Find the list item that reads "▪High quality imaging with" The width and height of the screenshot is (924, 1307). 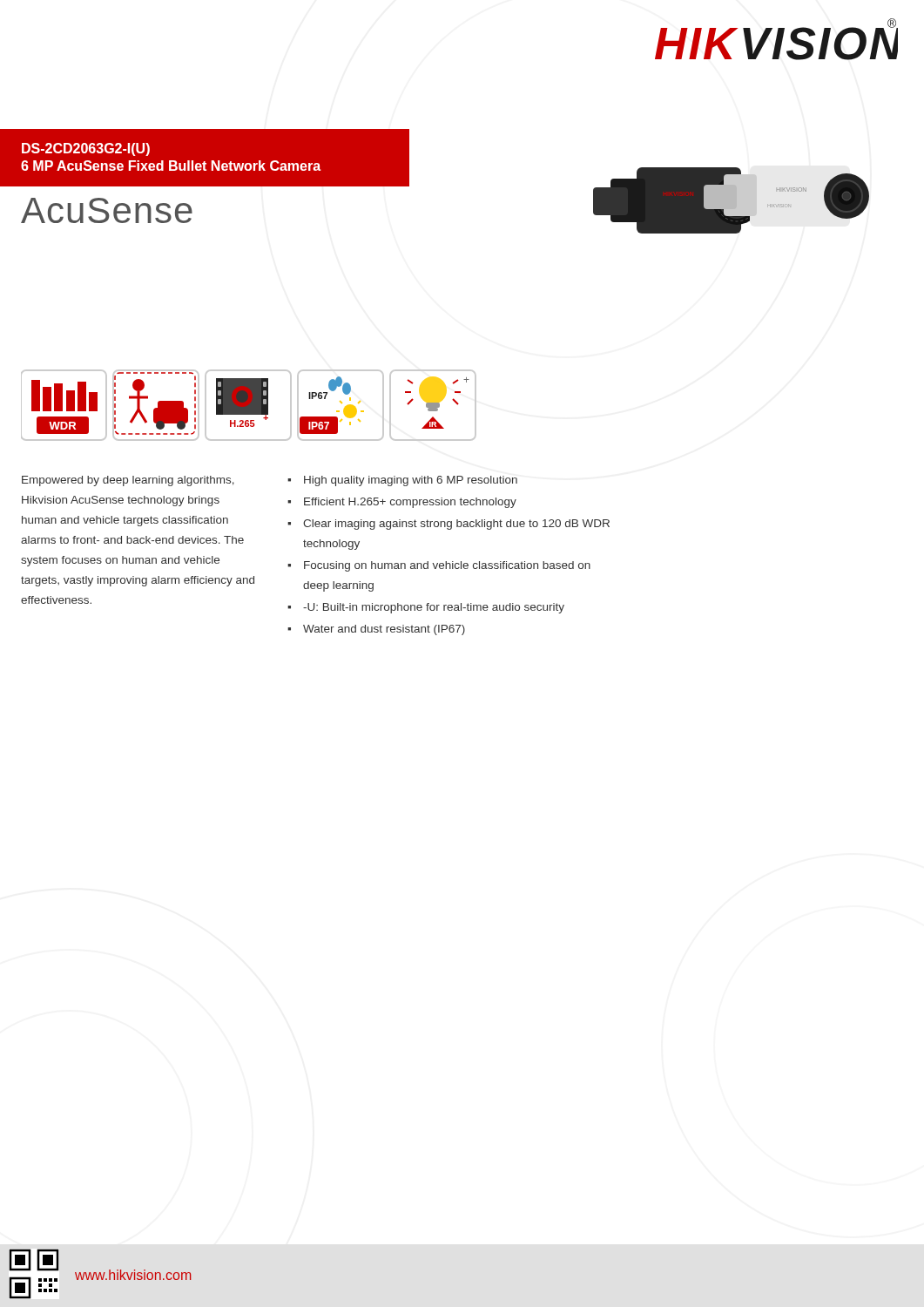[449, 555]
